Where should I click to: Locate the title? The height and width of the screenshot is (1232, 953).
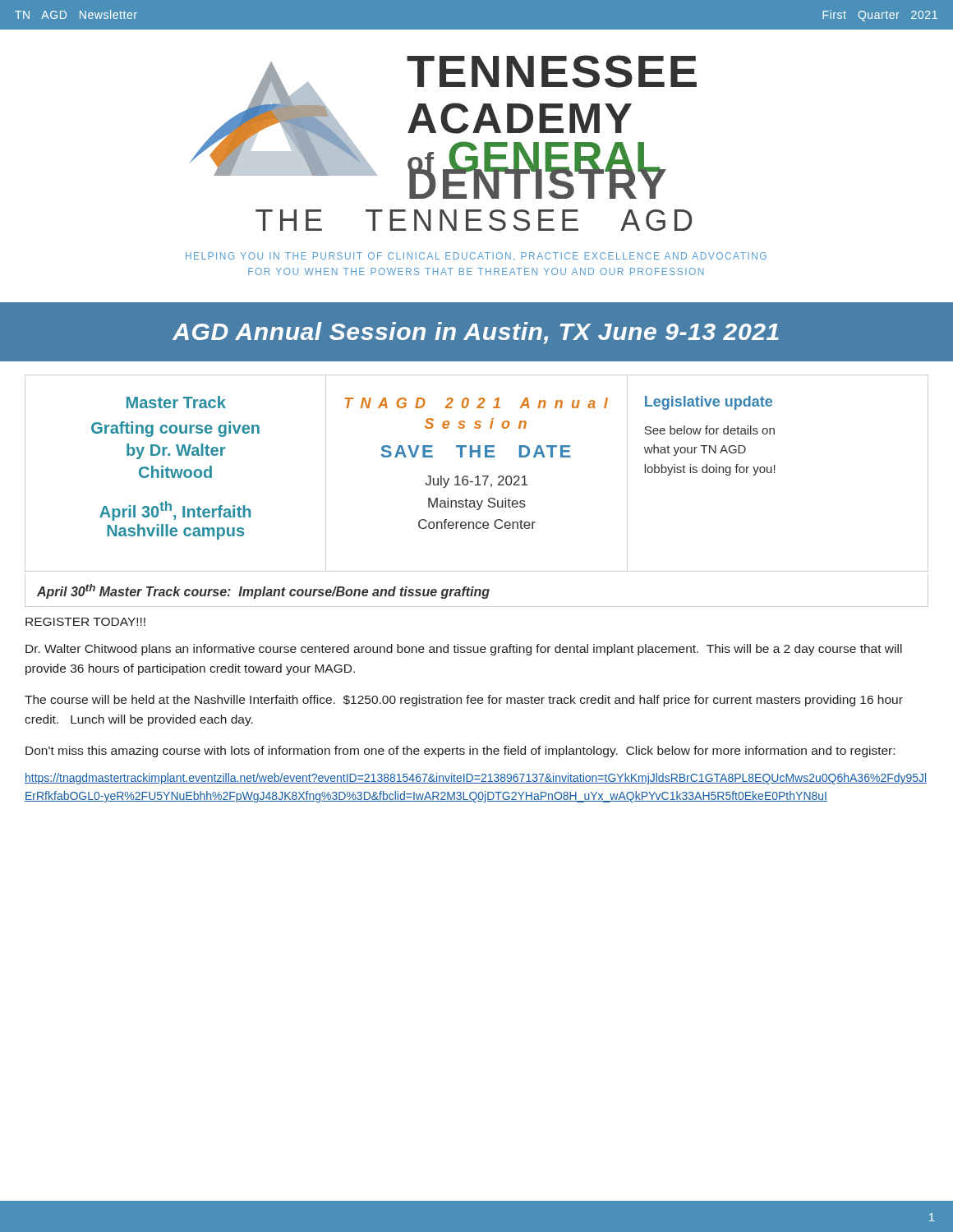[476, 221]
